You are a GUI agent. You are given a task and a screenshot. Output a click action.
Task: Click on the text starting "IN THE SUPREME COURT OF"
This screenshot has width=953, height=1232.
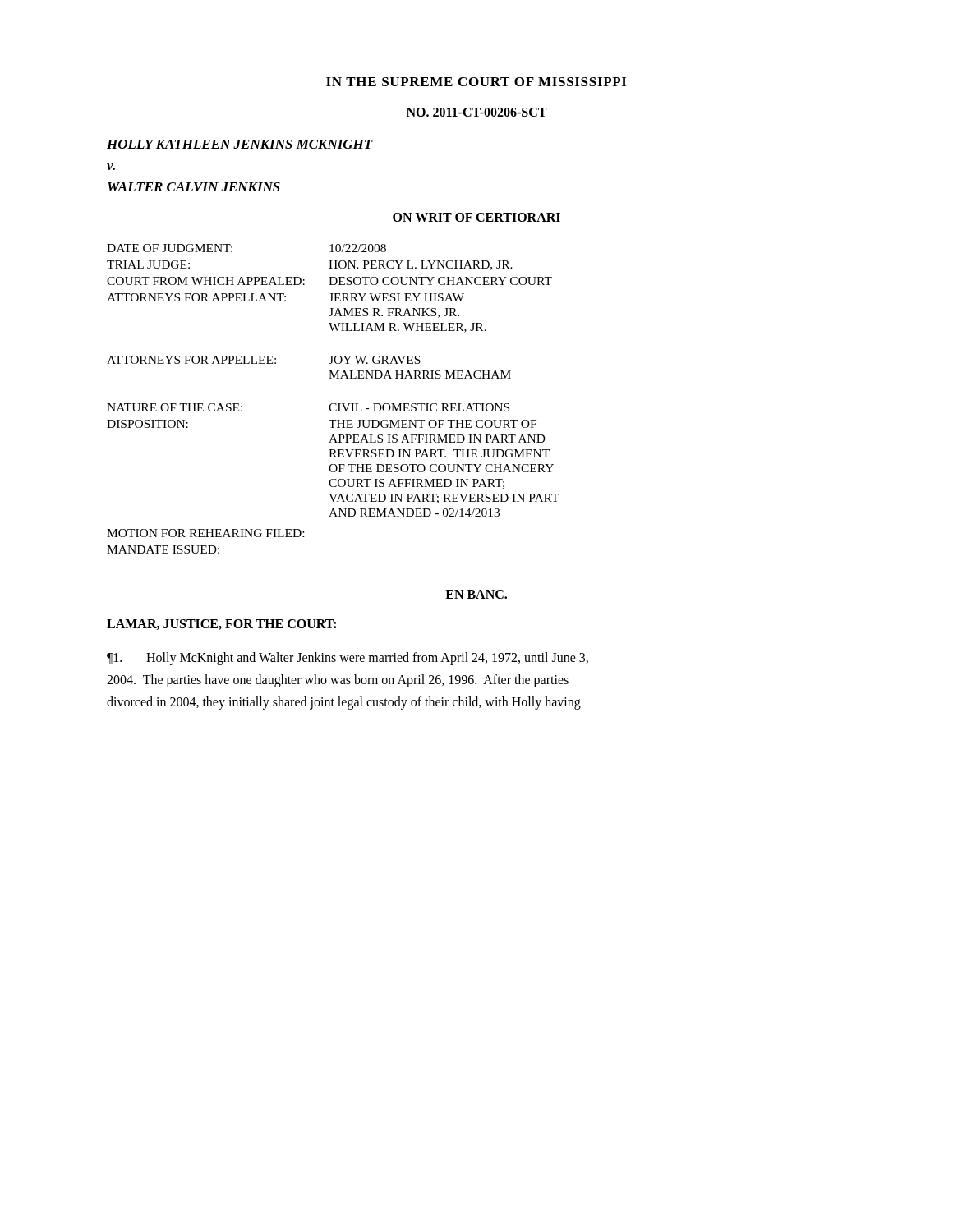tap(476, 82)
